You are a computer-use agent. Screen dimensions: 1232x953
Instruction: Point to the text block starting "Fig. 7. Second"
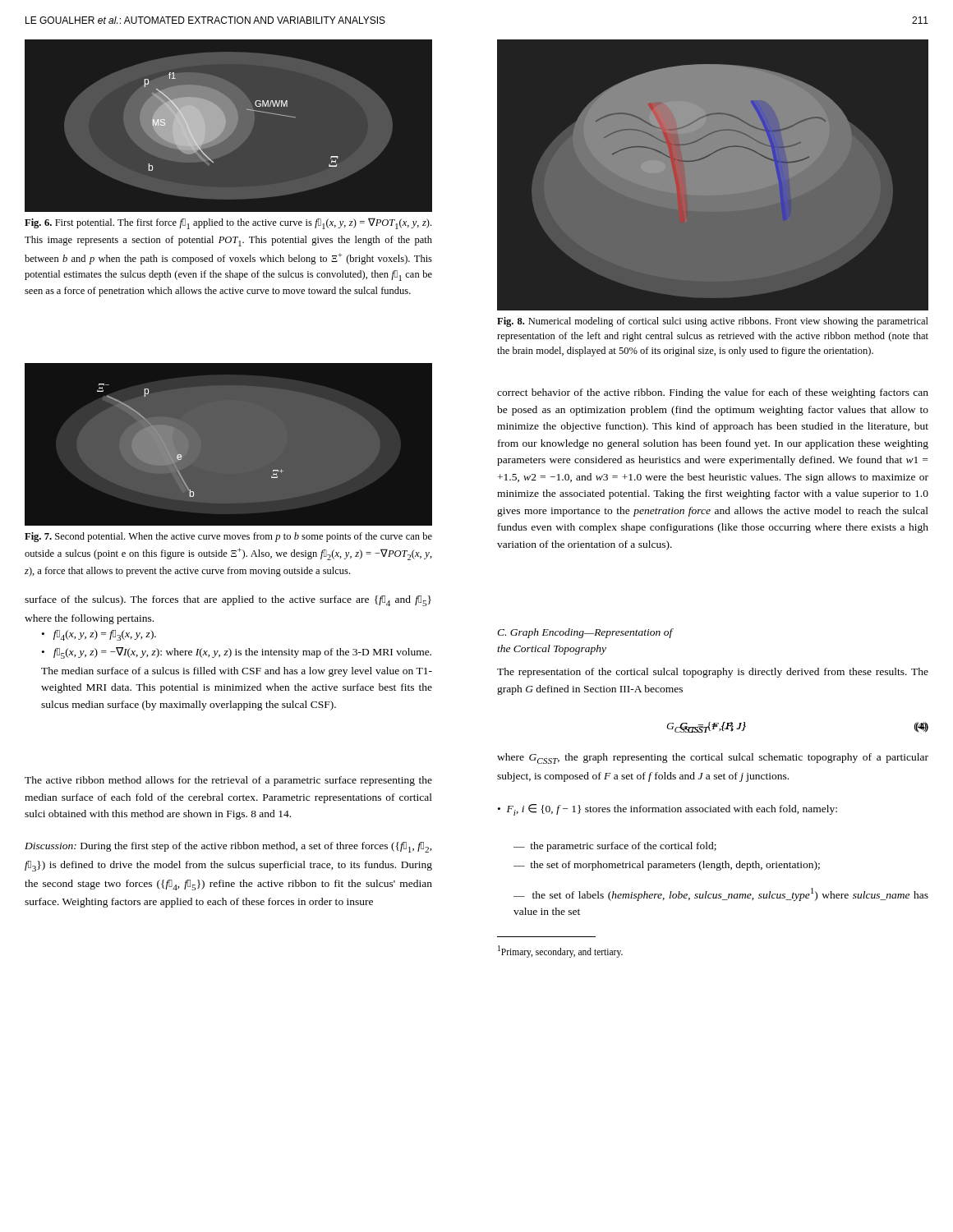(228, 554)
